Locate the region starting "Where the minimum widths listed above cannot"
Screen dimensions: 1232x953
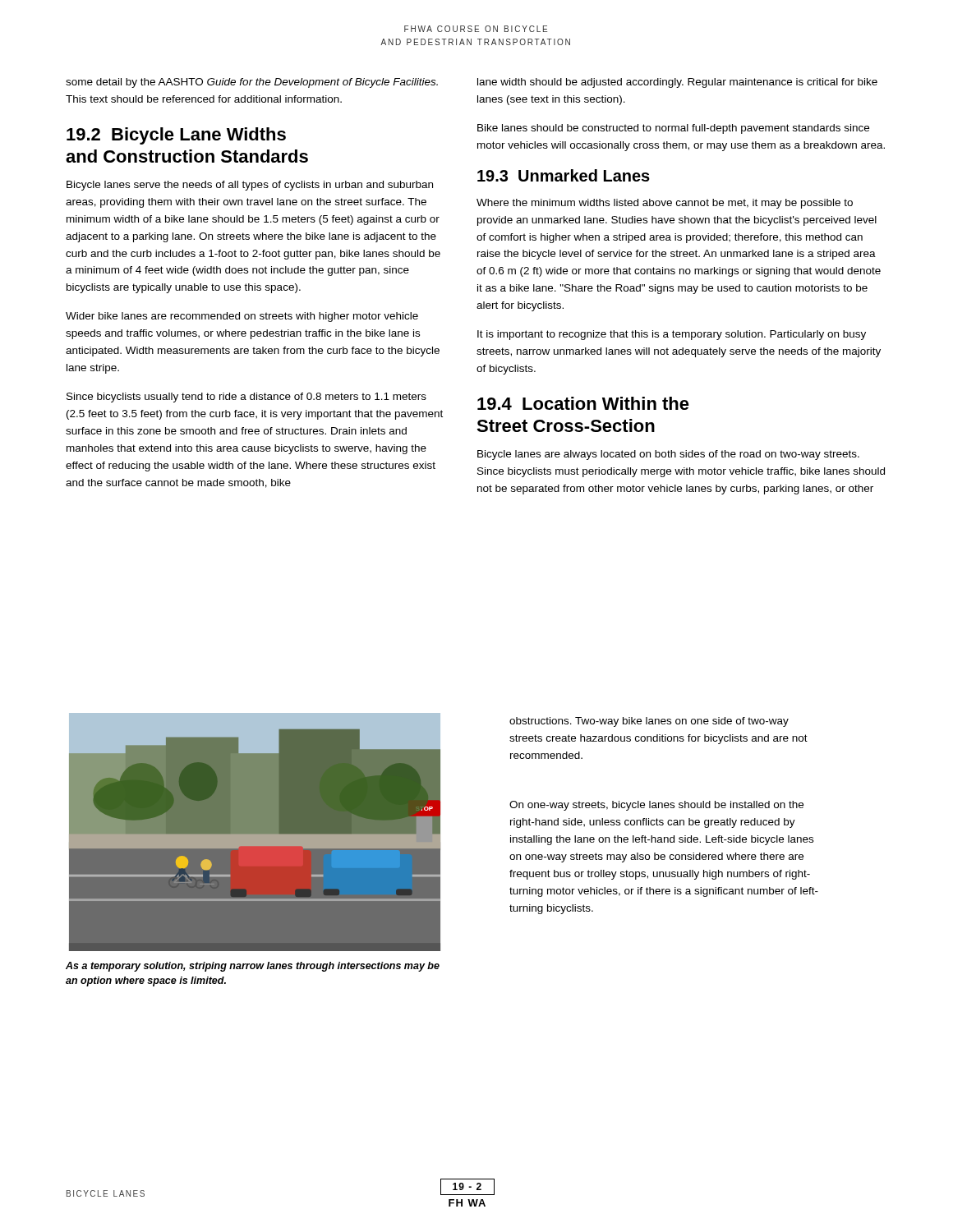(x=679, y=254)
